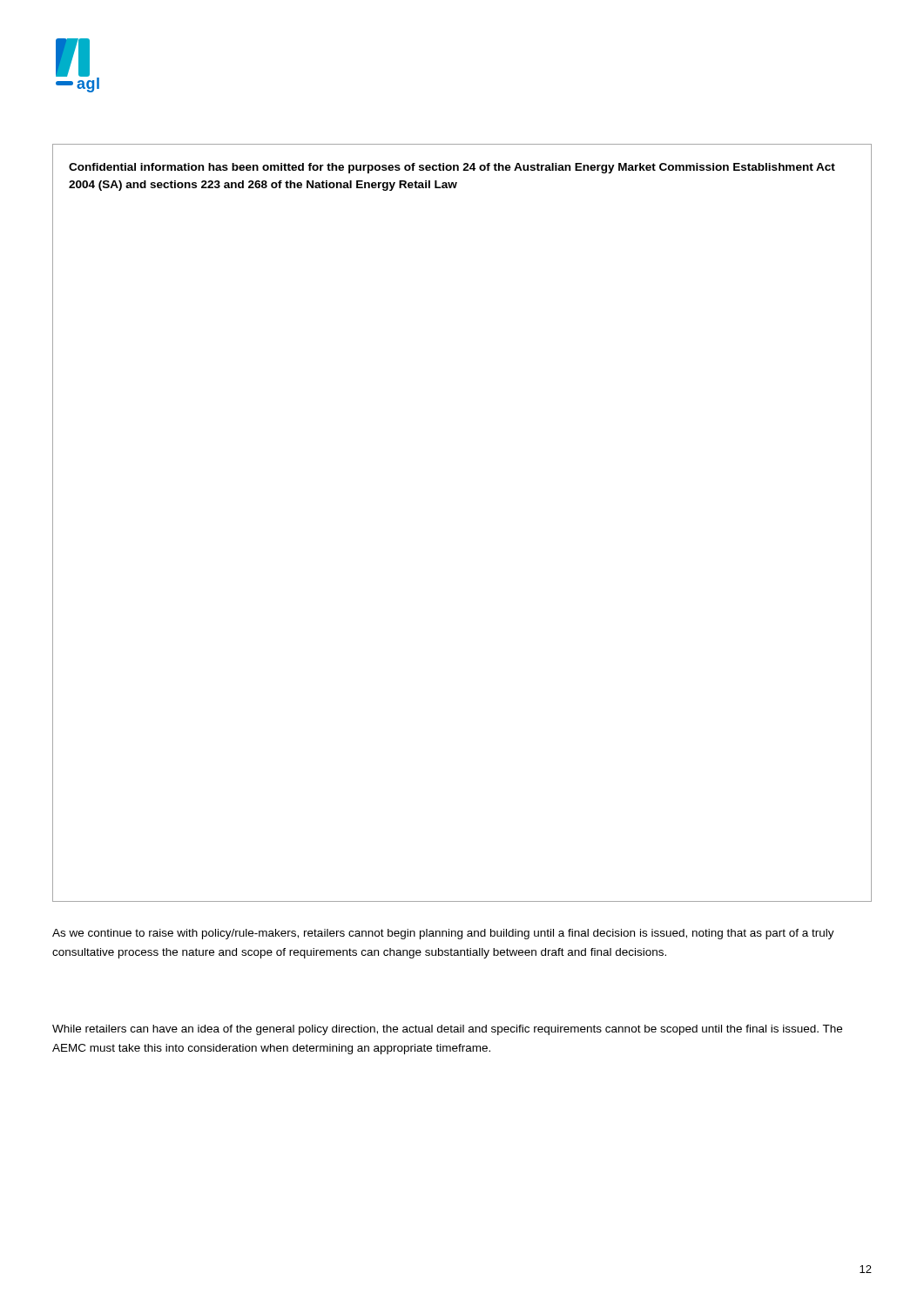Find the logo

click(91, 71)
